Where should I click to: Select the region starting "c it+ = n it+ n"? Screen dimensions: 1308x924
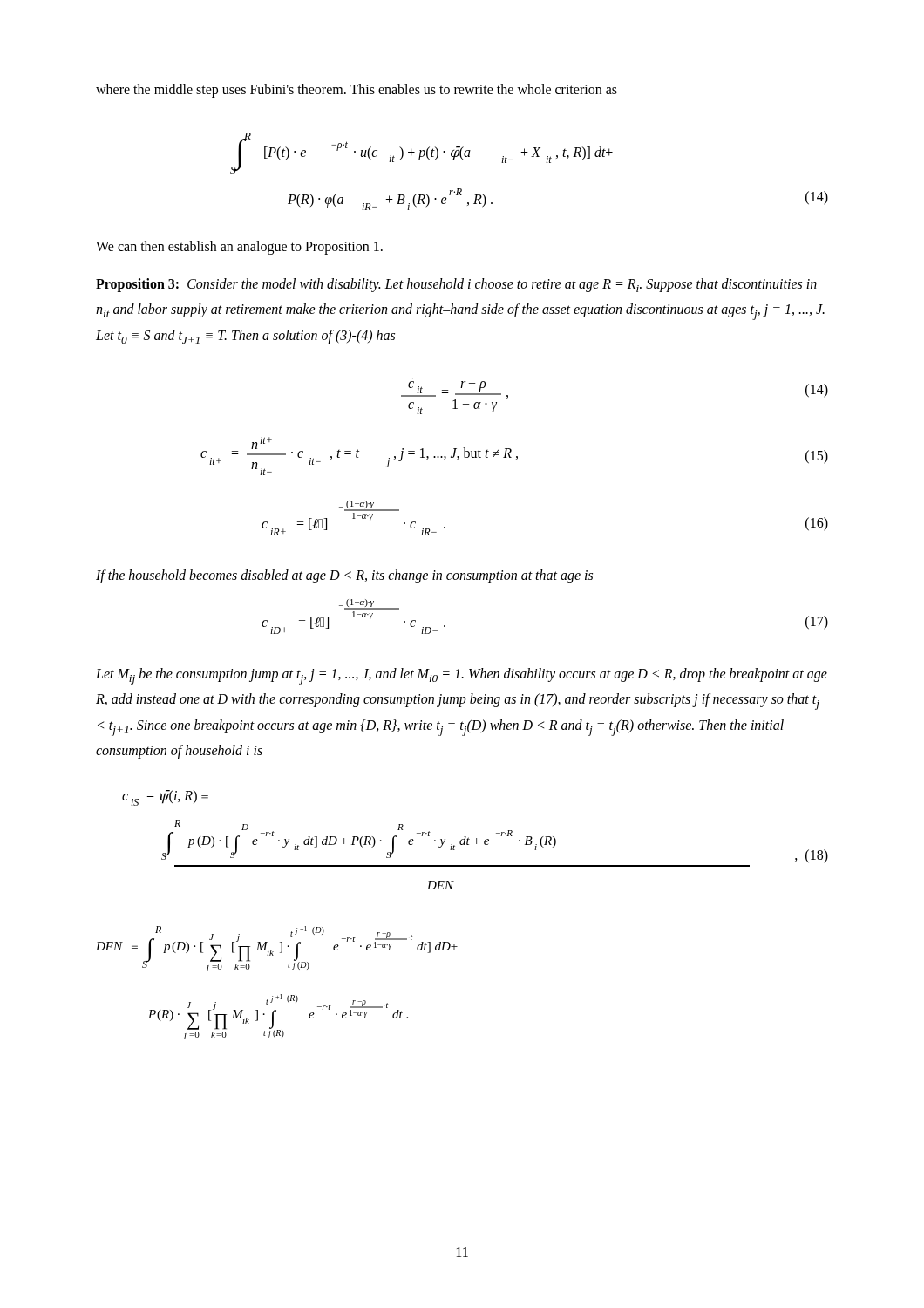coord(462,456)
